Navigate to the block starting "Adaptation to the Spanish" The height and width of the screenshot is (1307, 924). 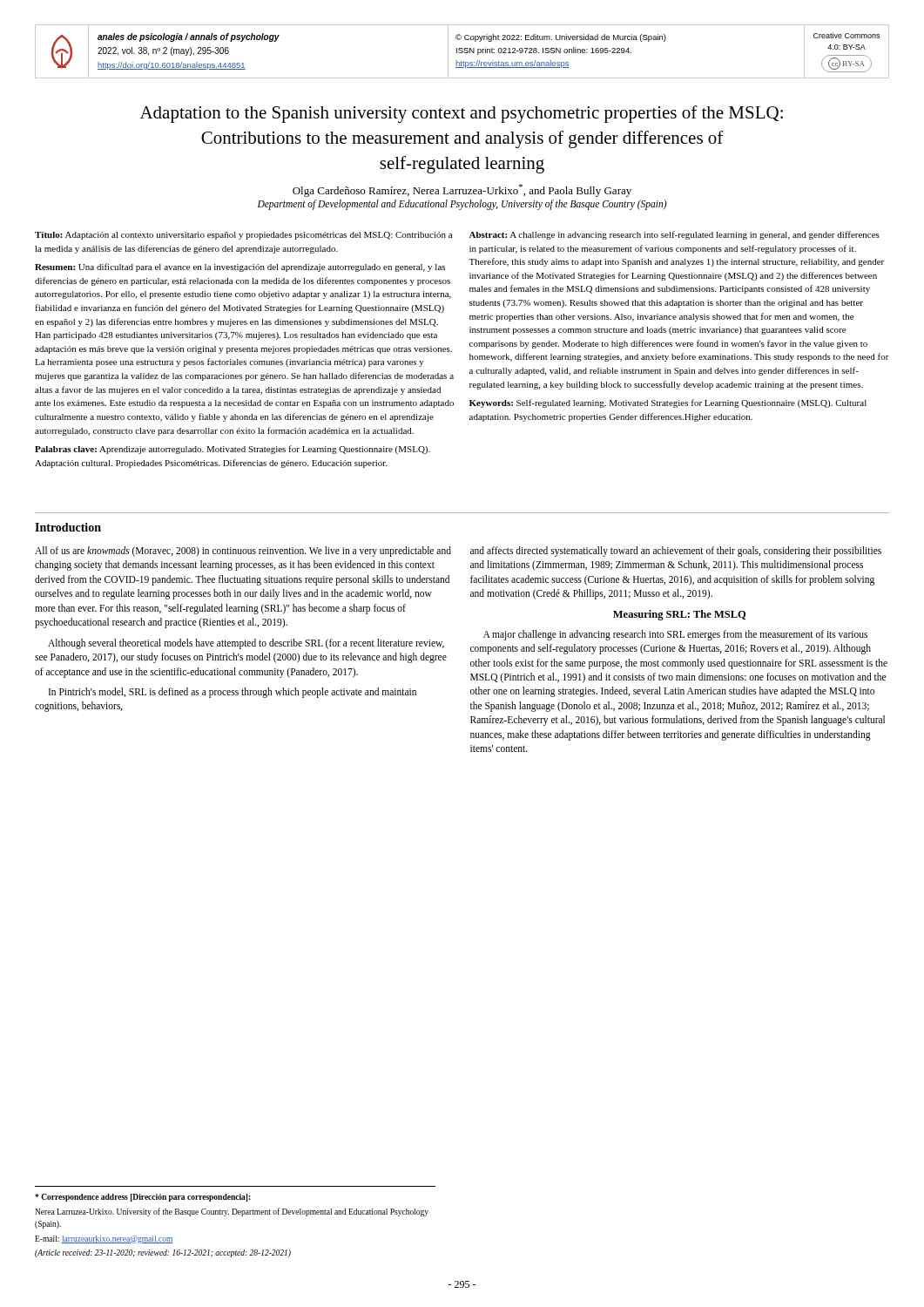pyautogui.click(x=462, y=138)
